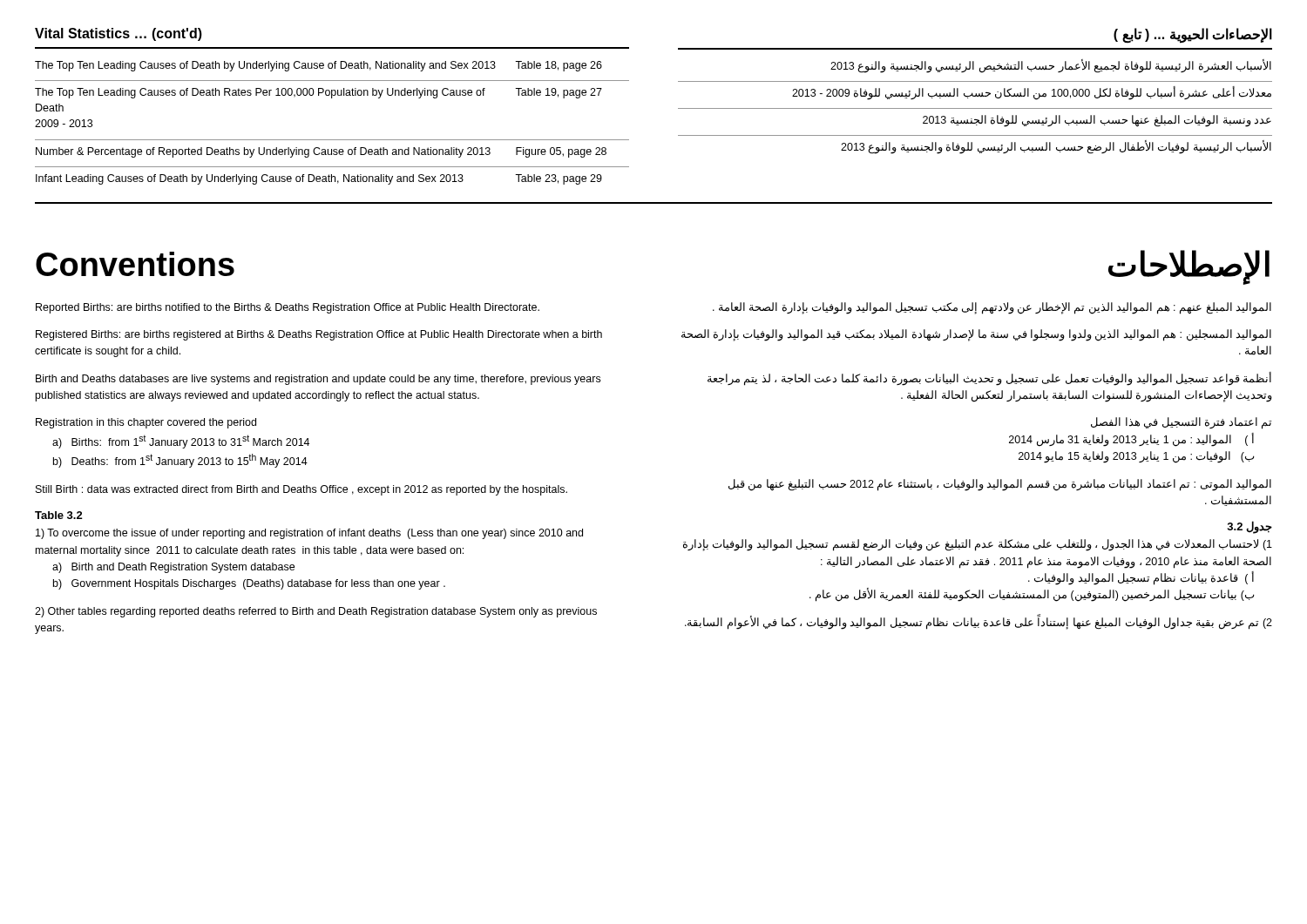The image size is (1307, 924).
Task: Select the passage starting "جدول 3.2"
Action: (1250, 527)
